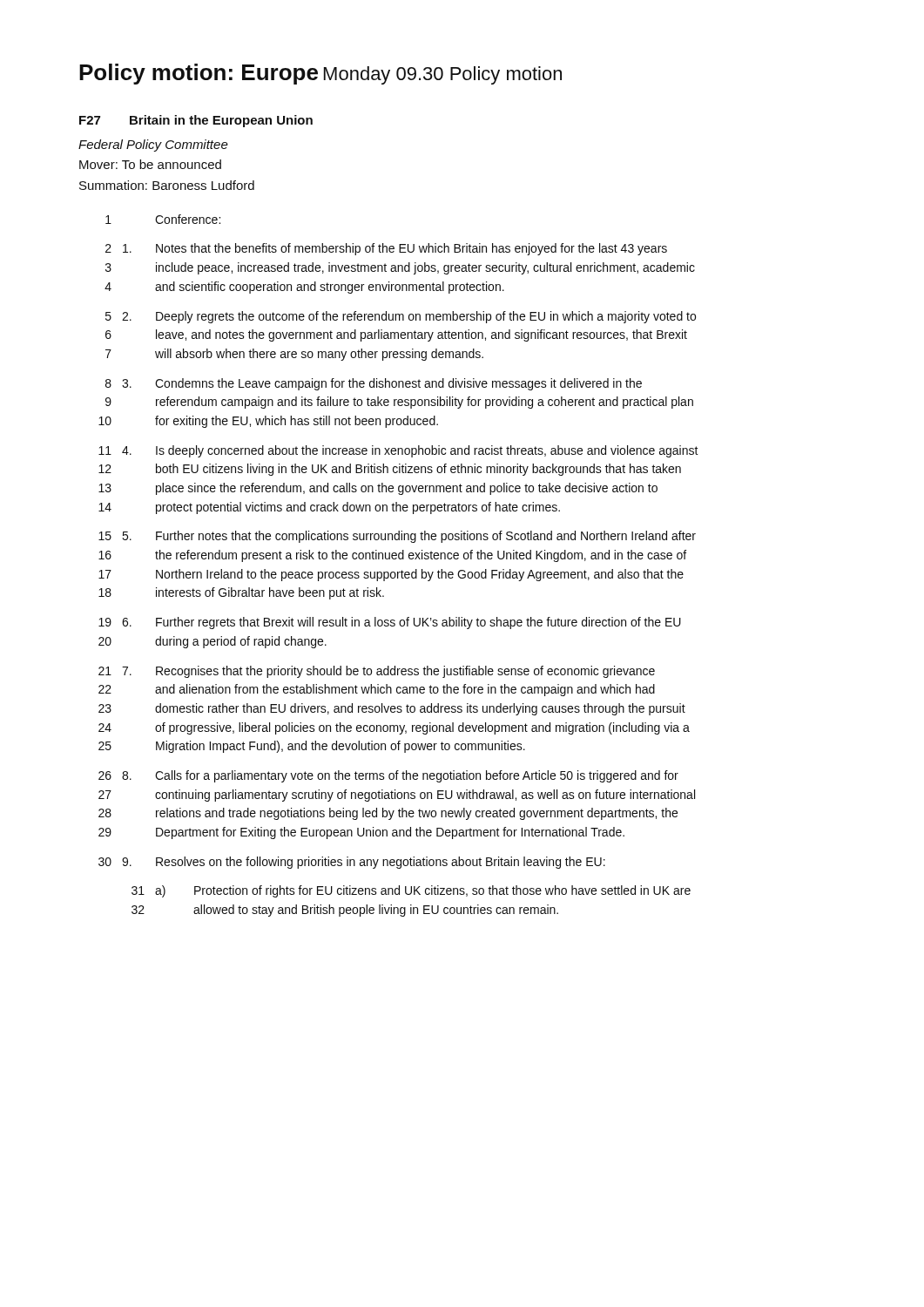This screenshot has height=1307, width=924.
Task: Navigate to the text starting "F27 Britain in the European"
Action: [196, 120]
